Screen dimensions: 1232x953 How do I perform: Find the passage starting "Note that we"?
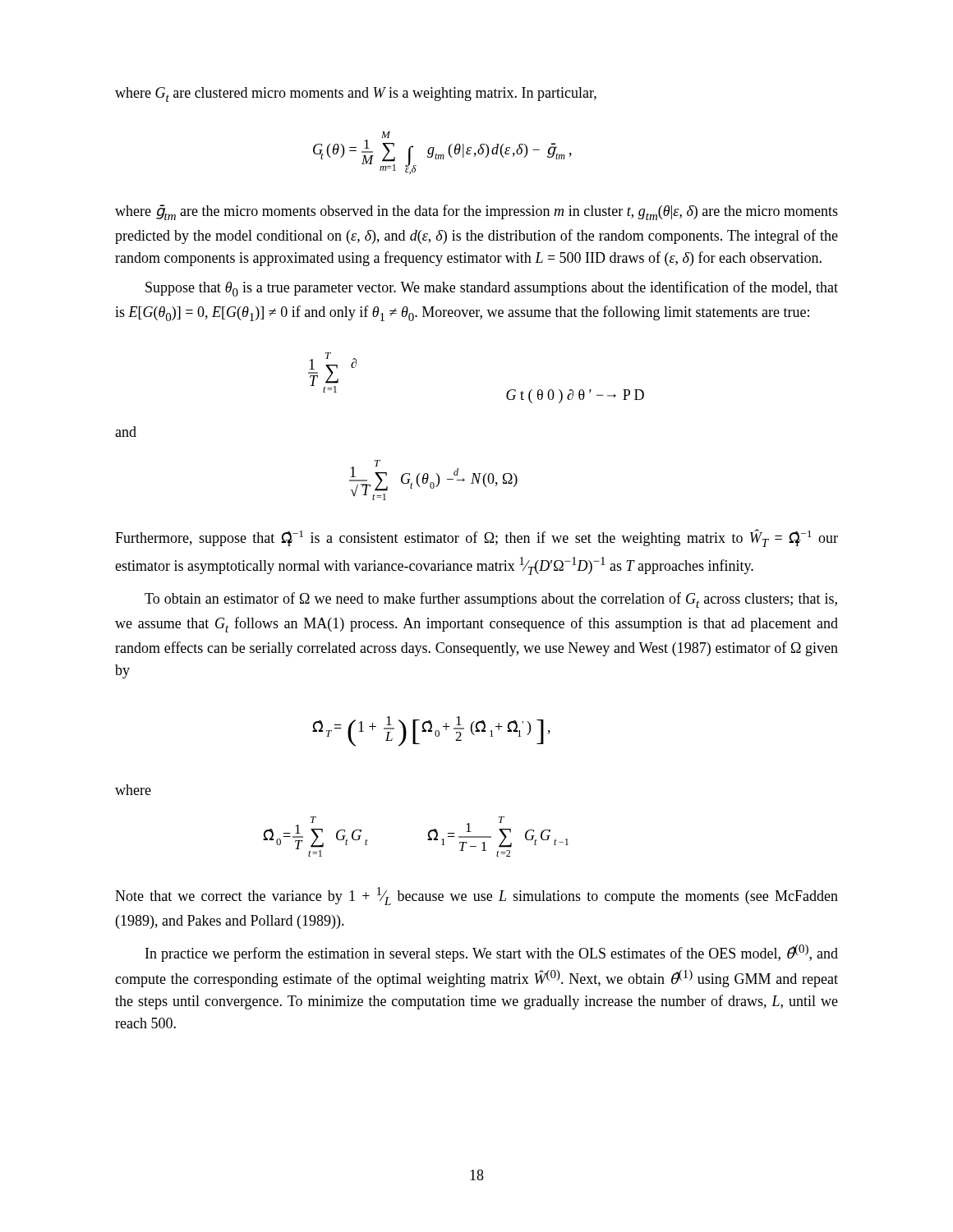[x=476, y=907]
